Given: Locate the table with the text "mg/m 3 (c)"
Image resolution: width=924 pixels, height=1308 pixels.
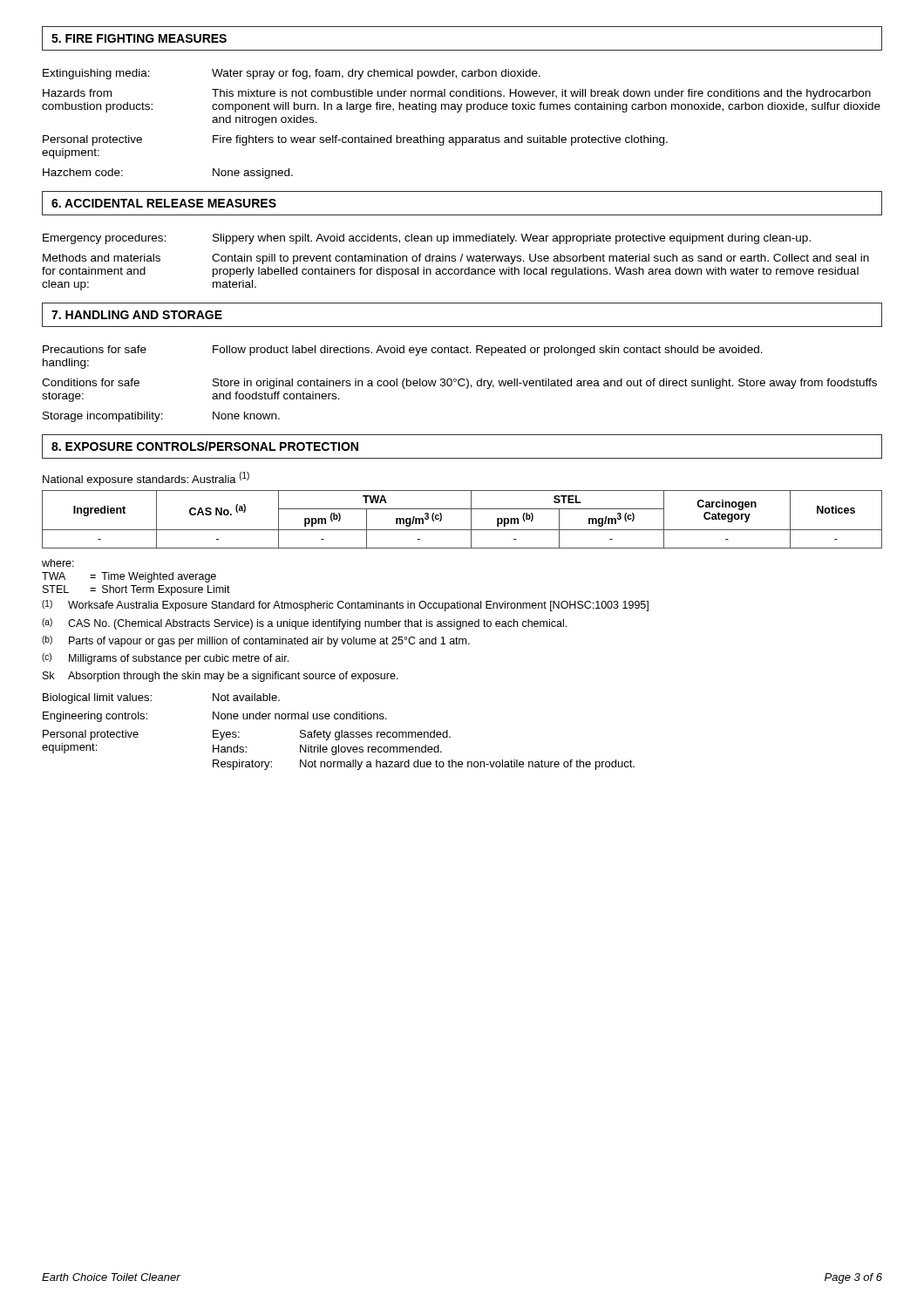Looking at the screenshot, I should (462, 520).
